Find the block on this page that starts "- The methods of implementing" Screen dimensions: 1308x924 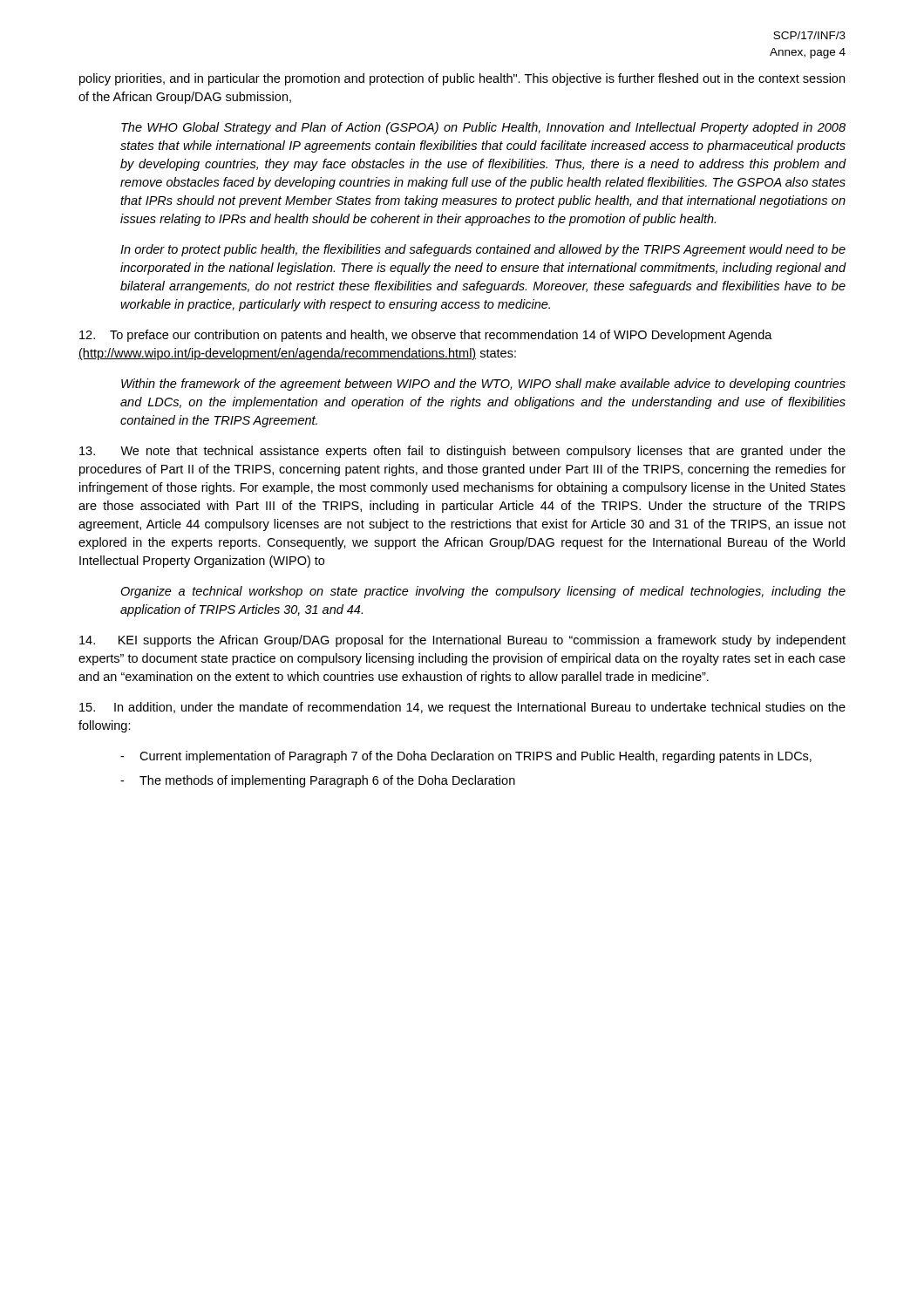[483, 780]
